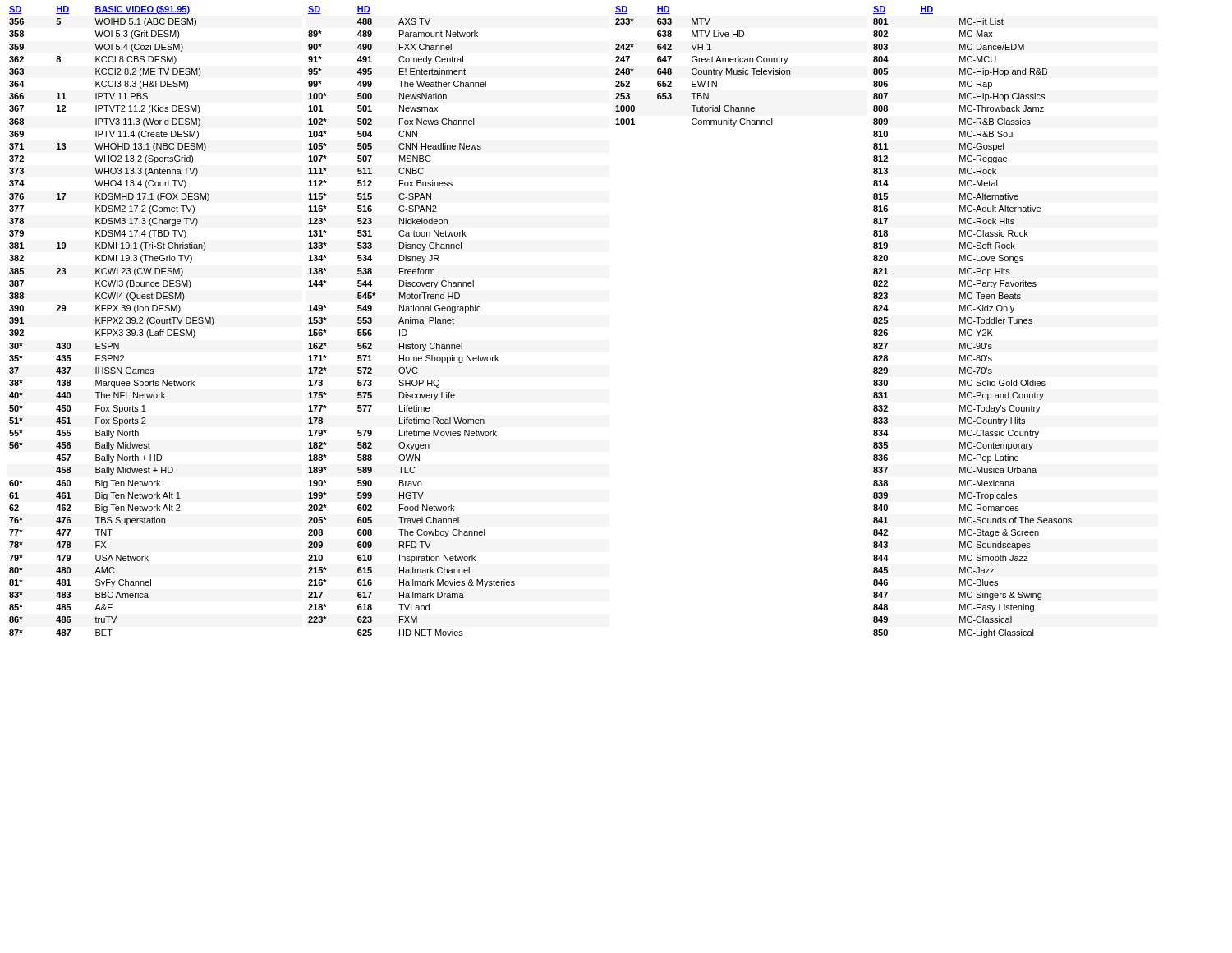
Task: Select the table that reads "KDSM2 17.2 (Comet TV)"
Action: coord(154,321)
